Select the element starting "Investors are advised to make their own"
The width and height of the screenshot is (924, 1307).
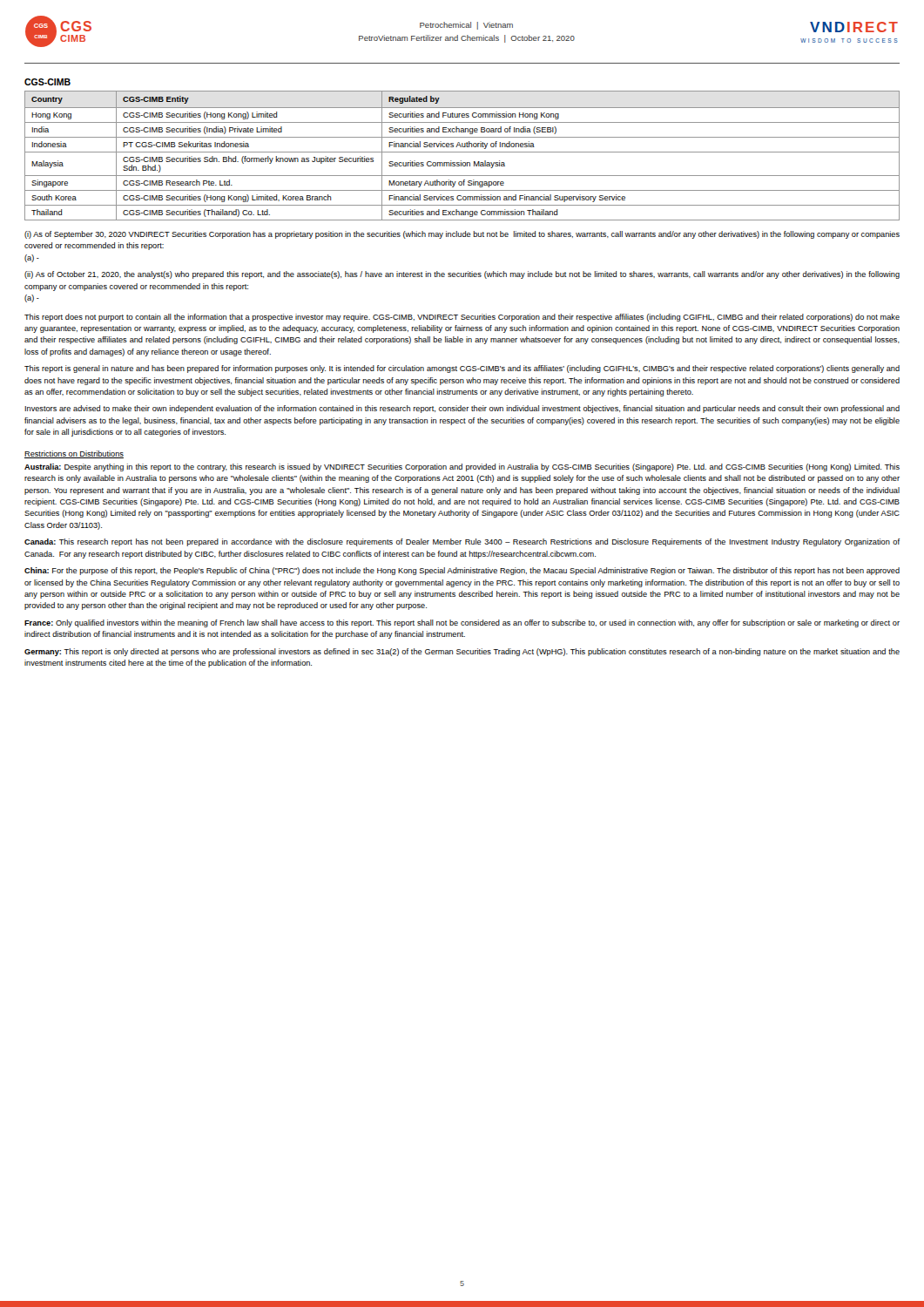point(462,421)
